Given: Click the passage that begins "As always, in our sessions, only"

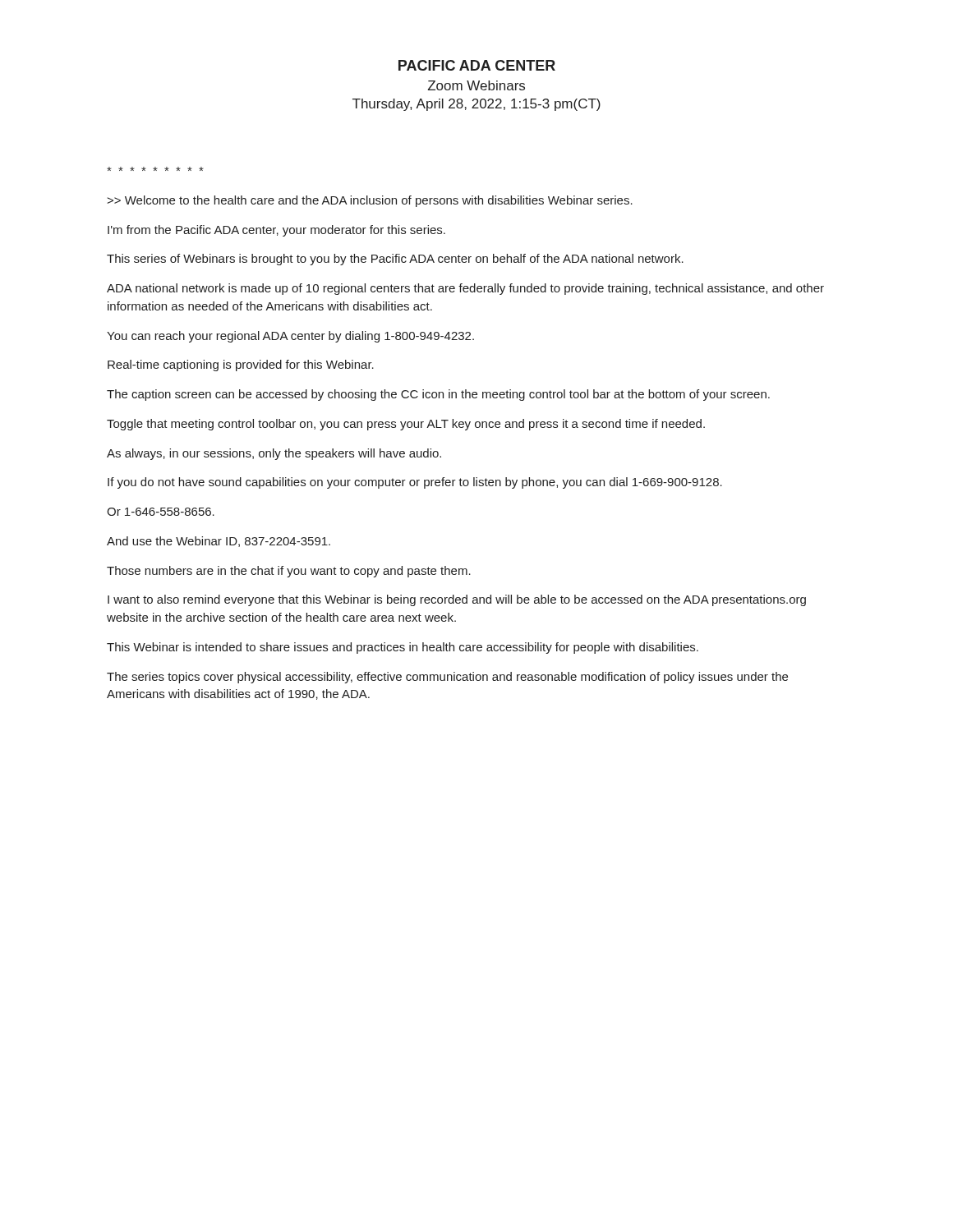Looking at the screenshot, I should [x=275, y=453].
